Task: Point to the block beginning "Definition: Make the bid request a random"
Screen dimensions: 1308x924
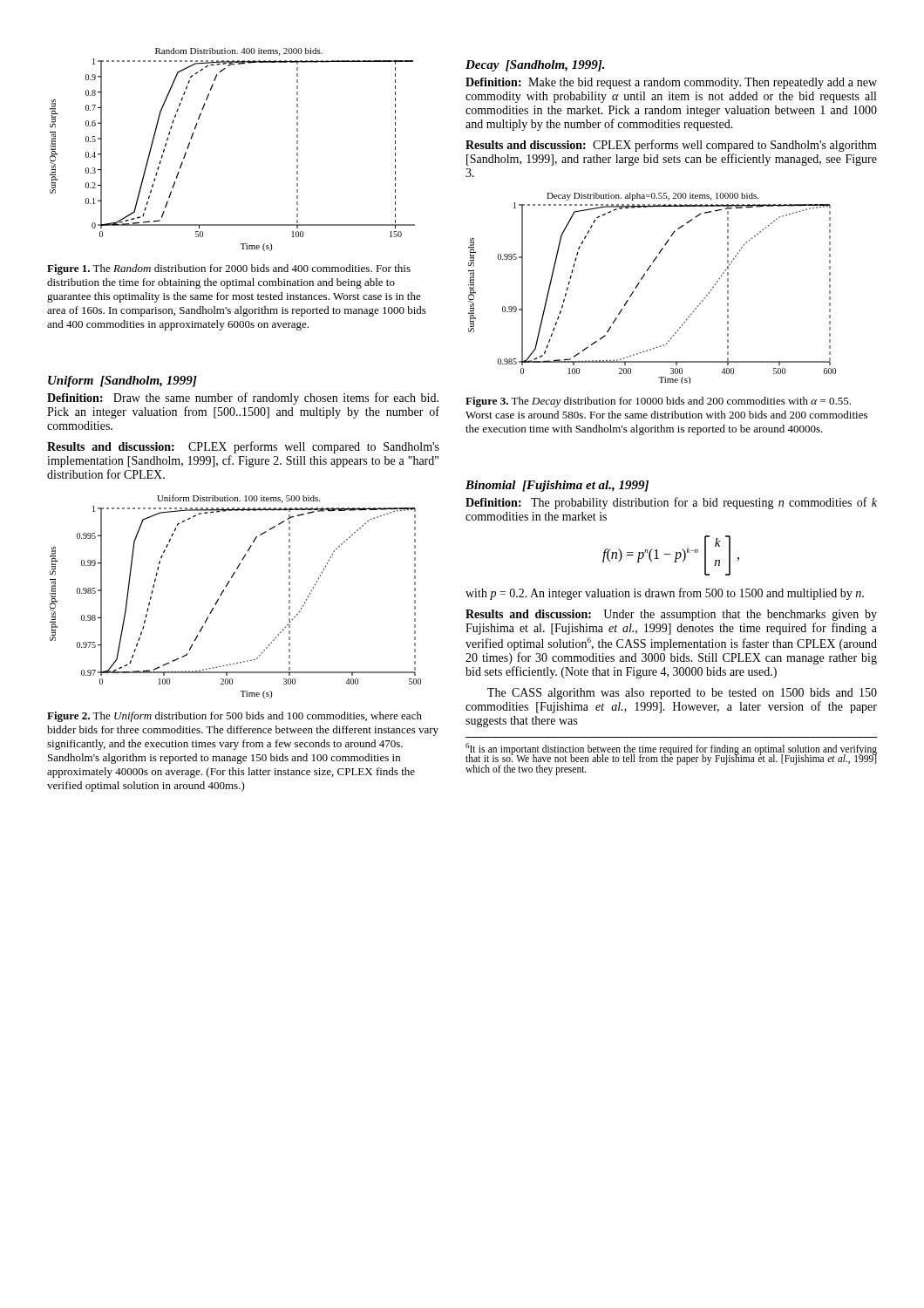Action: tap(671, 103)
